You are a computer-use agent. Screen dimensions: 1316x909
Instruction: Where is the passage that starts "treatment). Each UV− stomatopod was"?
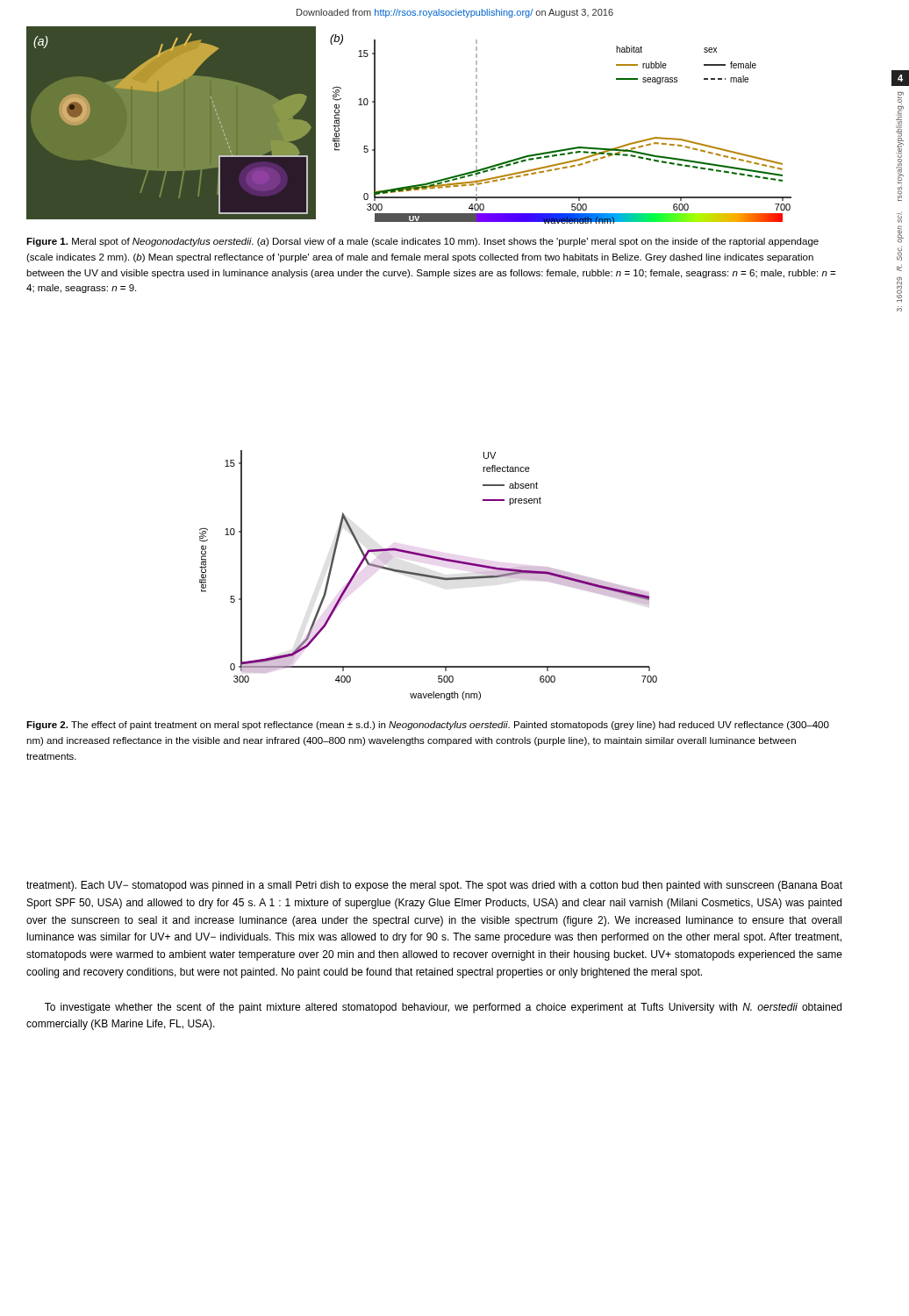pos(434,955)
